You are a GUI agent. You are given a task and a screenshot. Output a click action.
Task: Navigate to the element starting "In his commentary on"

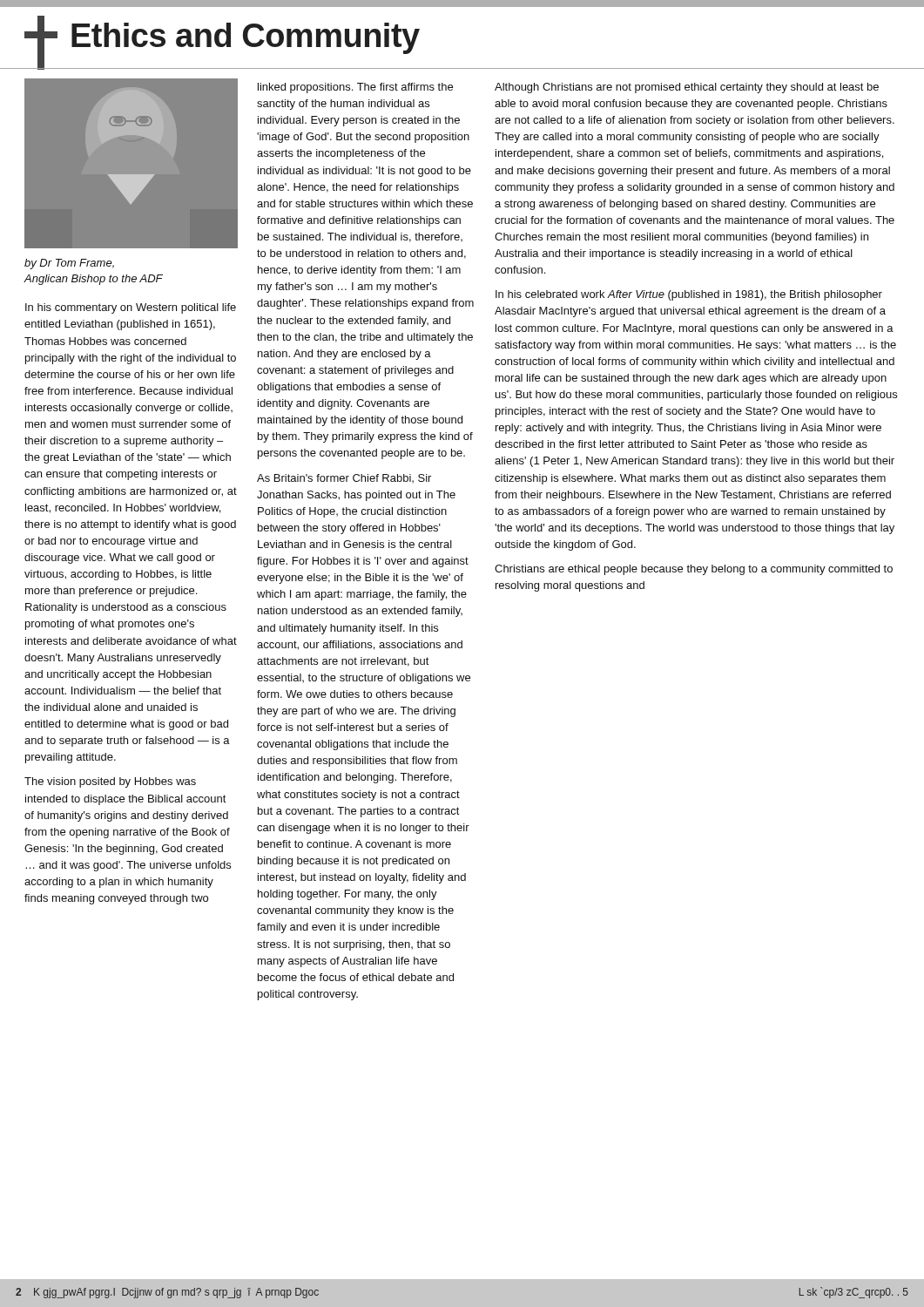point(131,532)
